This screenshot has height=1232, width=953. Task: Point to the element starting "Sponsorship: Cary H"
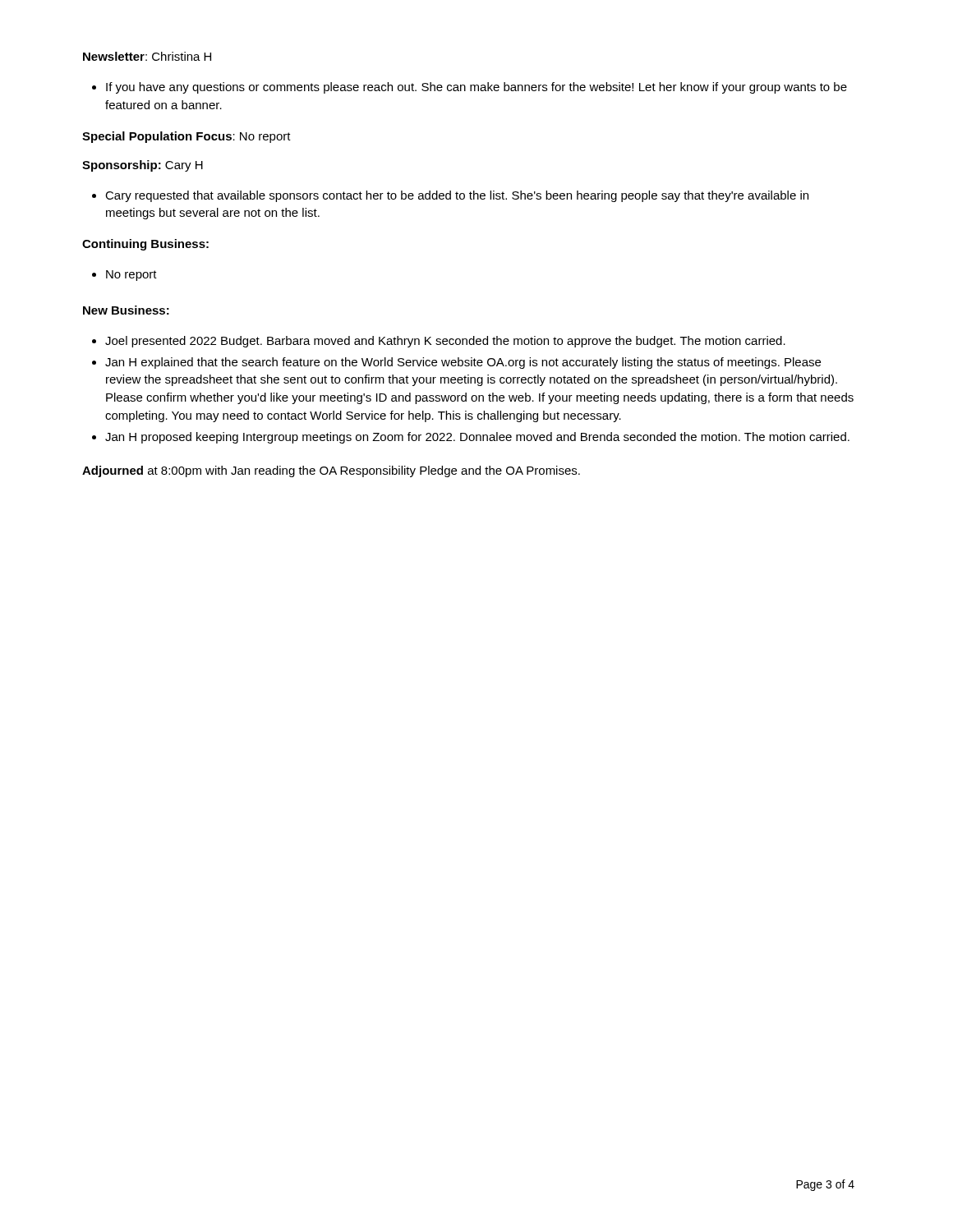tap(143, 164)
